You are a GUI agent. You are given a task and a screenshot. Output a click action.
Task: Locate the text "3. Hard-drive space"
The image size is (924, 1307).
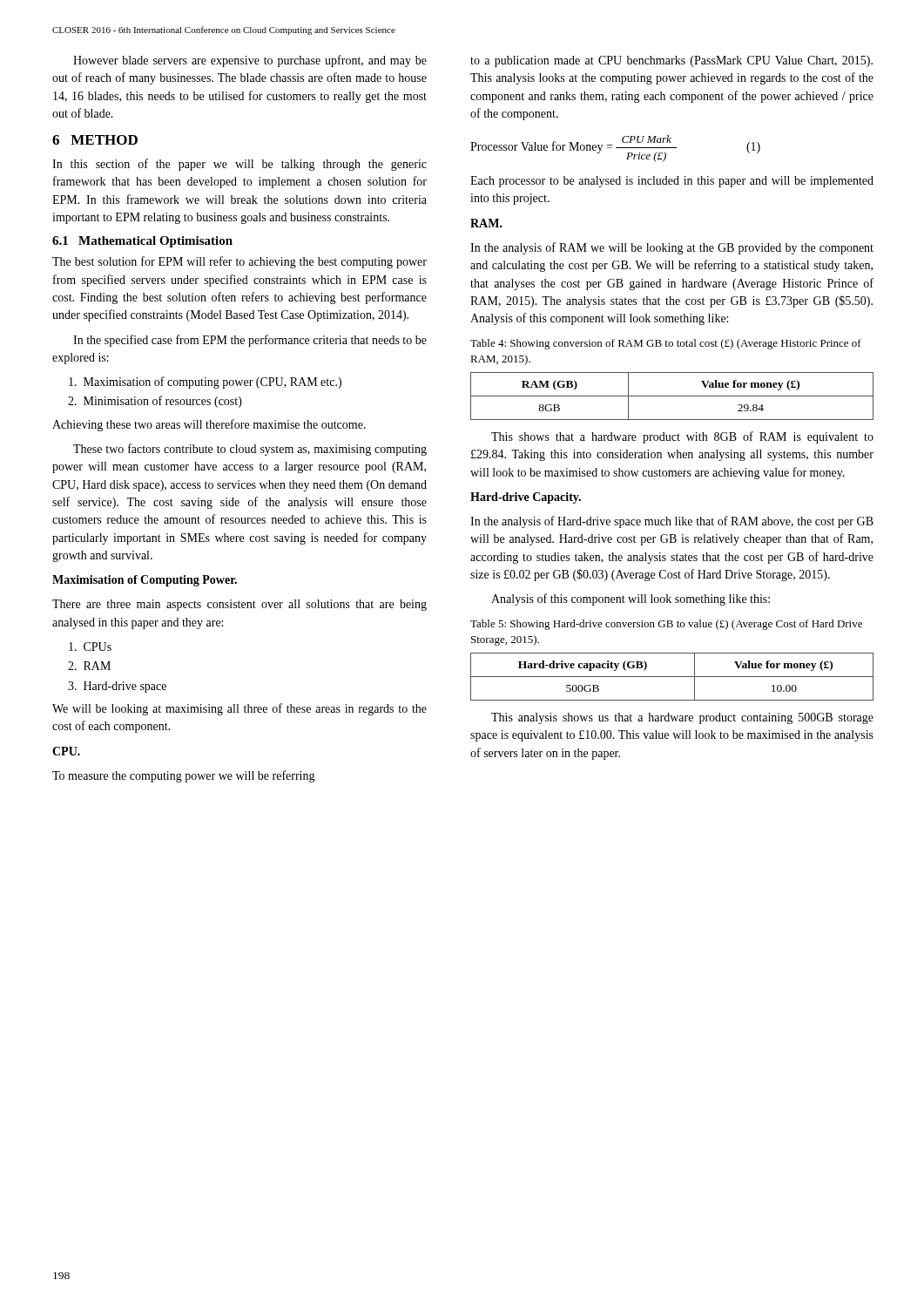tap(117, 686)
